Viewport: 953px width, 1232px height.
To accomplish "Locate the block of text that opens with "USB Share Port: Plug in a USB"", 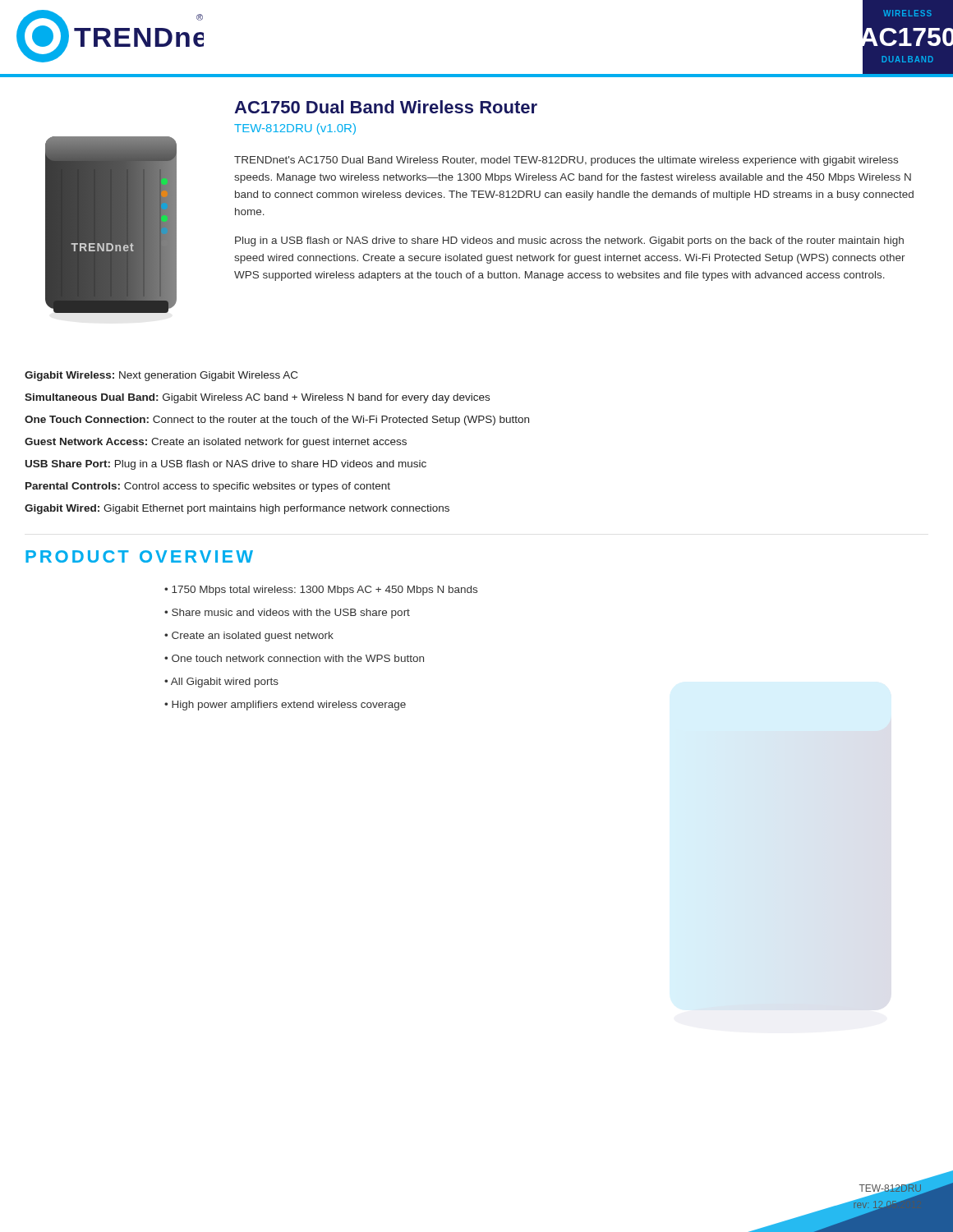I will 226,464.
